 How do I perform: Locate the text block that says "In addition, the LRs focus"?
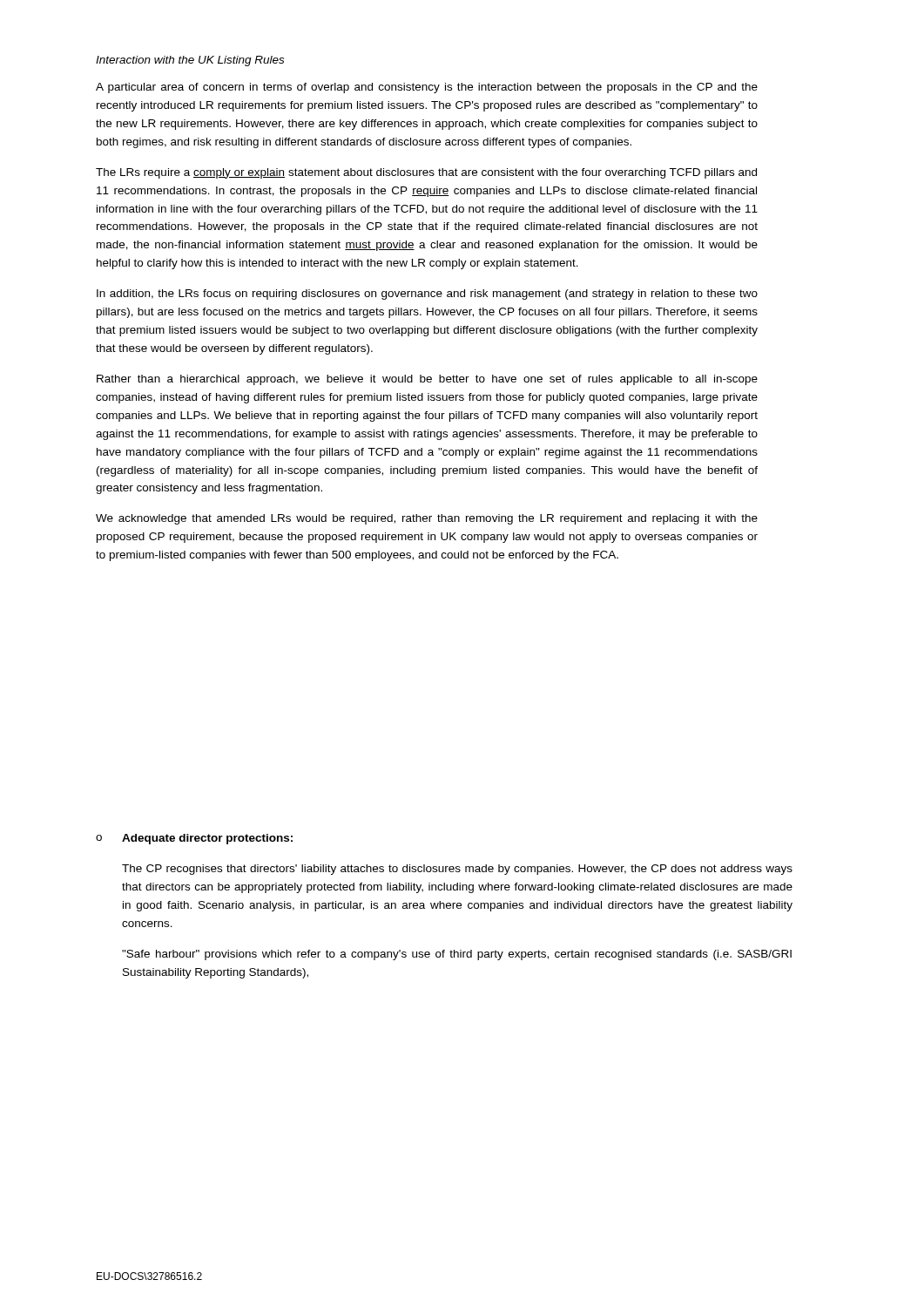427,321
